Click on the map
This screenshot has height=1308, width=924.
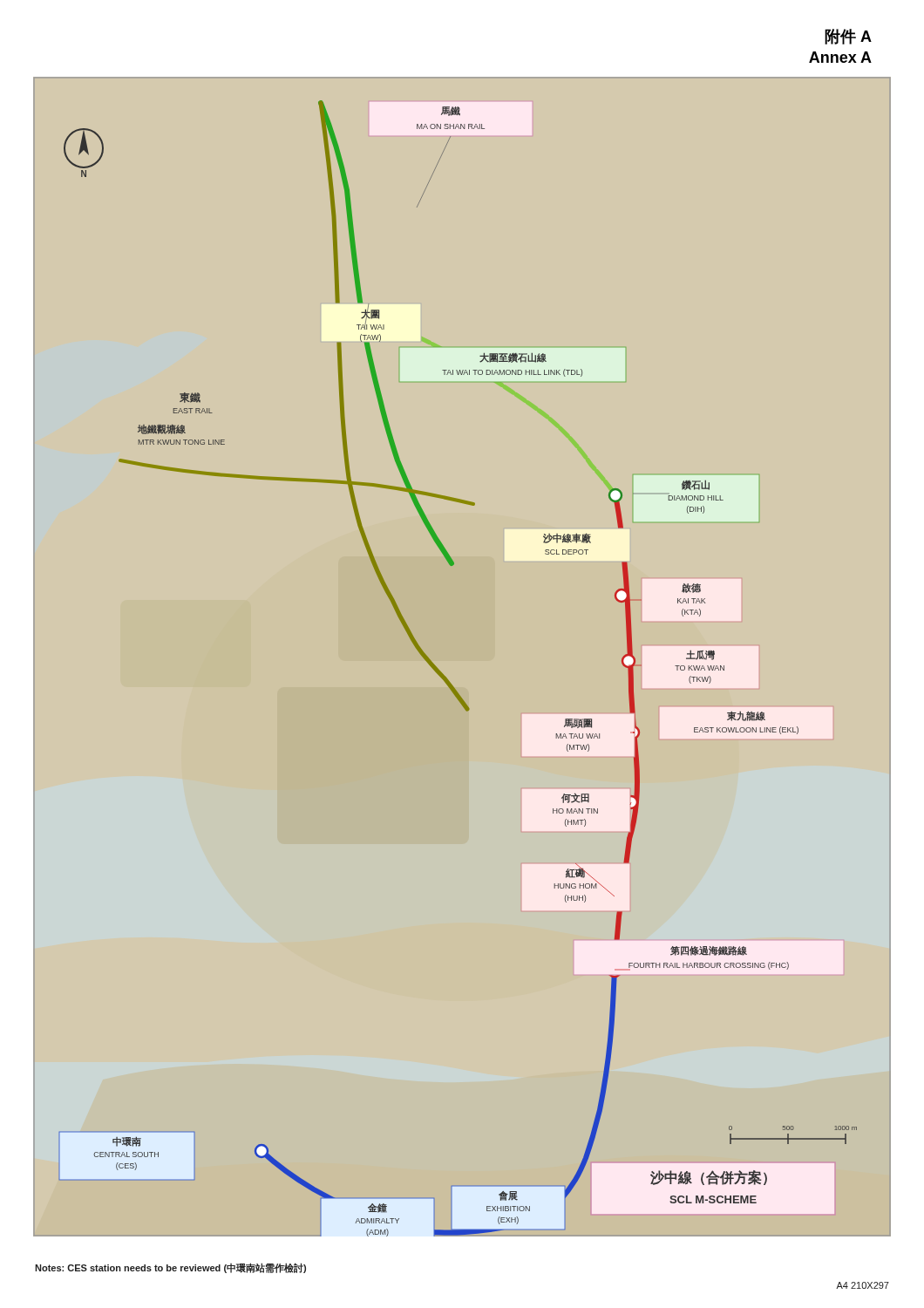coord(462,657)
